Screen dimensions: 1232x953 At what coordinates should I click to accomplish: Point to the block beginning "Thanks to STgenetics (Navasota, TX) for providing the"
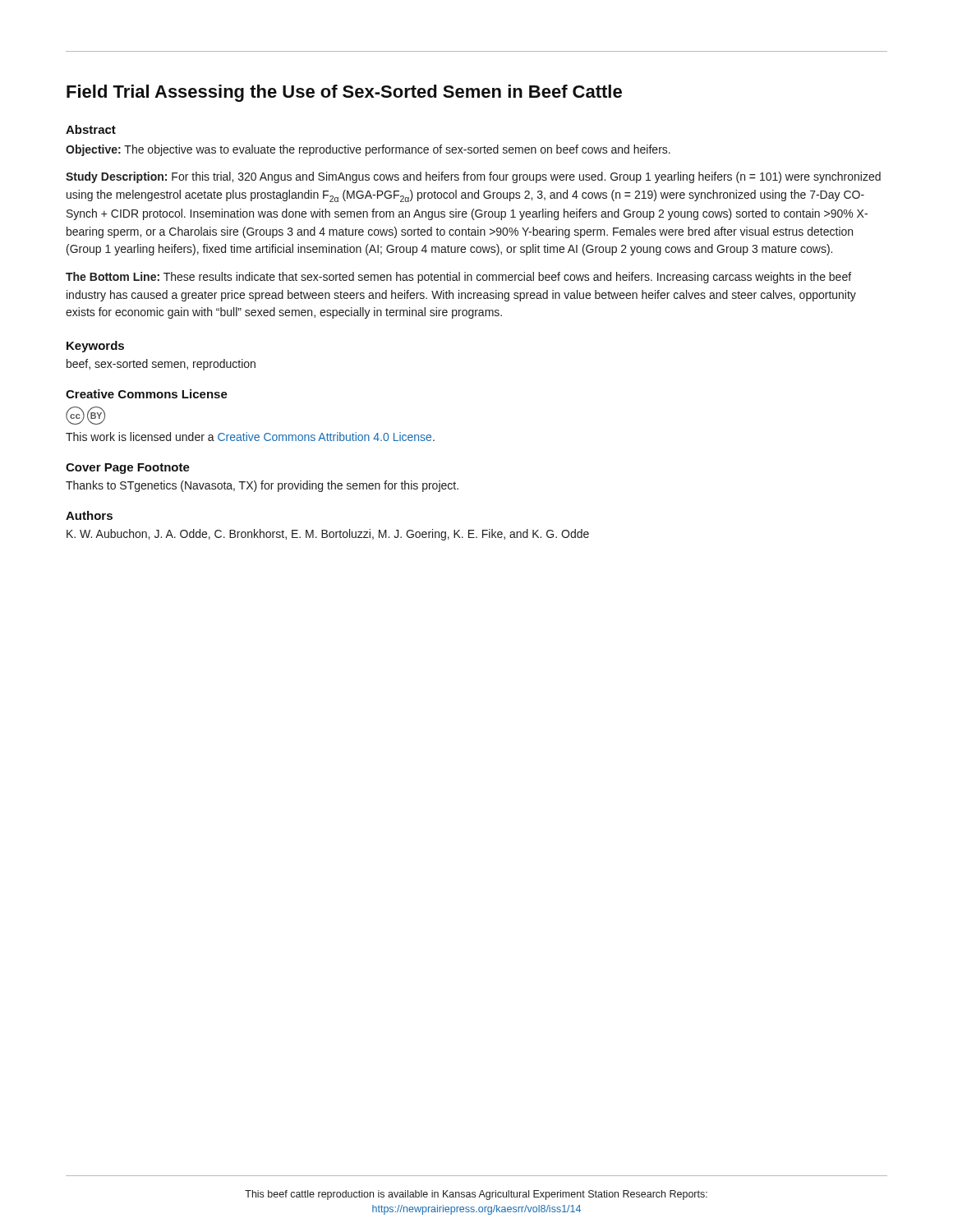(x=263, y=486)
